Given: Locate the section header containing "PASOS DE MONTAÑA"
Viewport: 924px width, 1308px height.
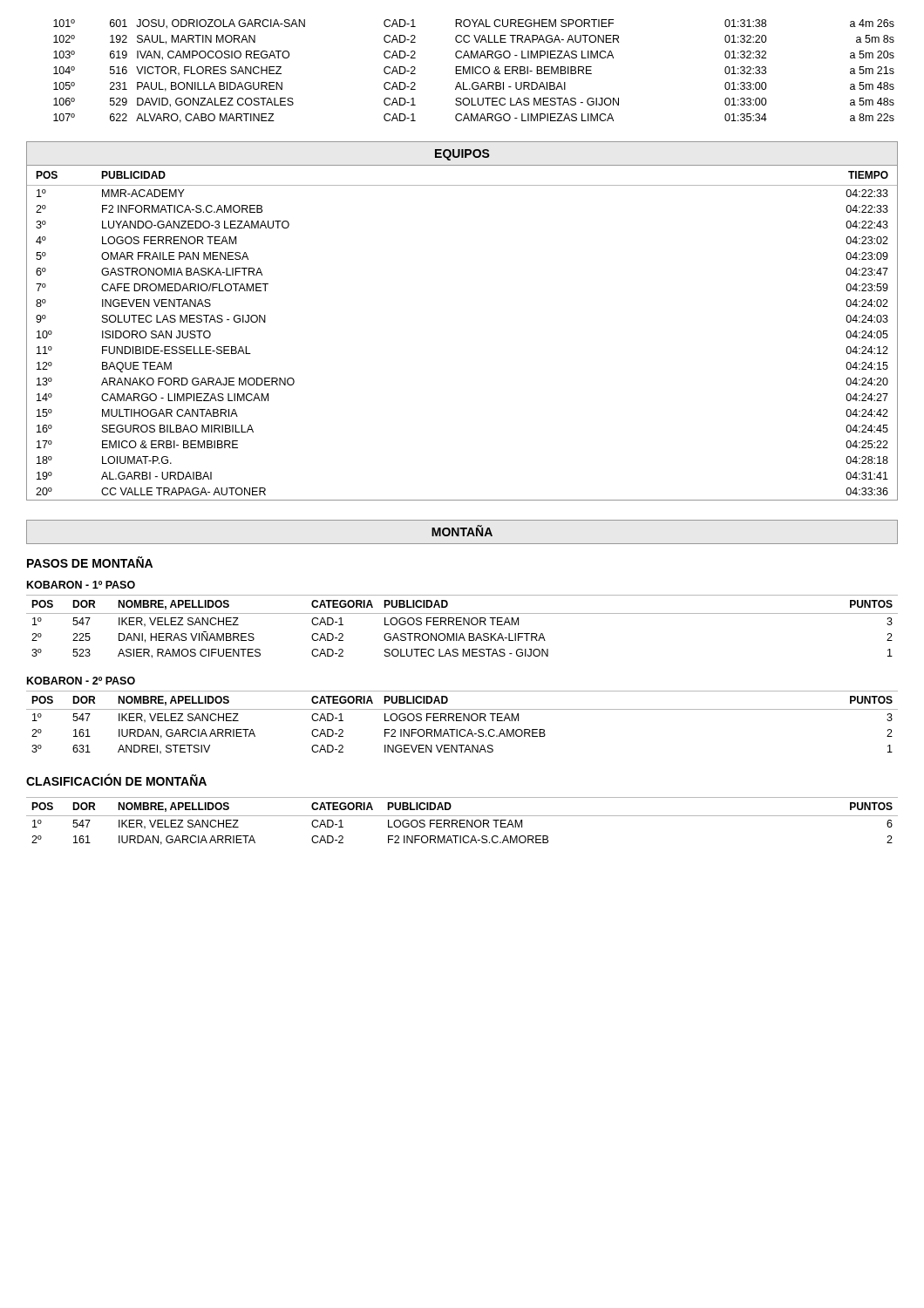Looking at the screenshot, I should (90, 563).
